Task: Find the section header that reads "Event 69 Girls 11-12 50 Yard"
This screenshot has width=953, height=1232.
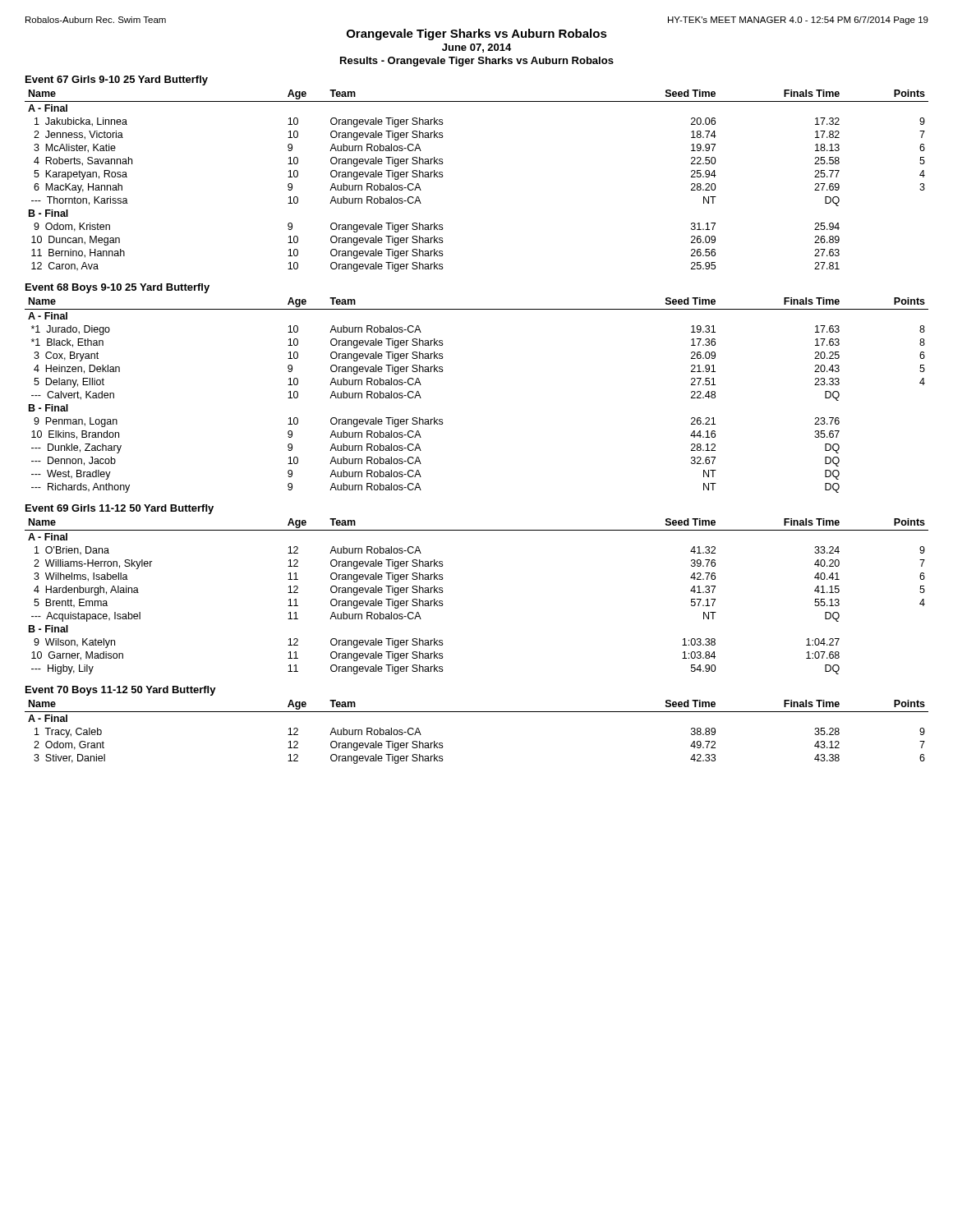Action: click(x=119, y=508)
